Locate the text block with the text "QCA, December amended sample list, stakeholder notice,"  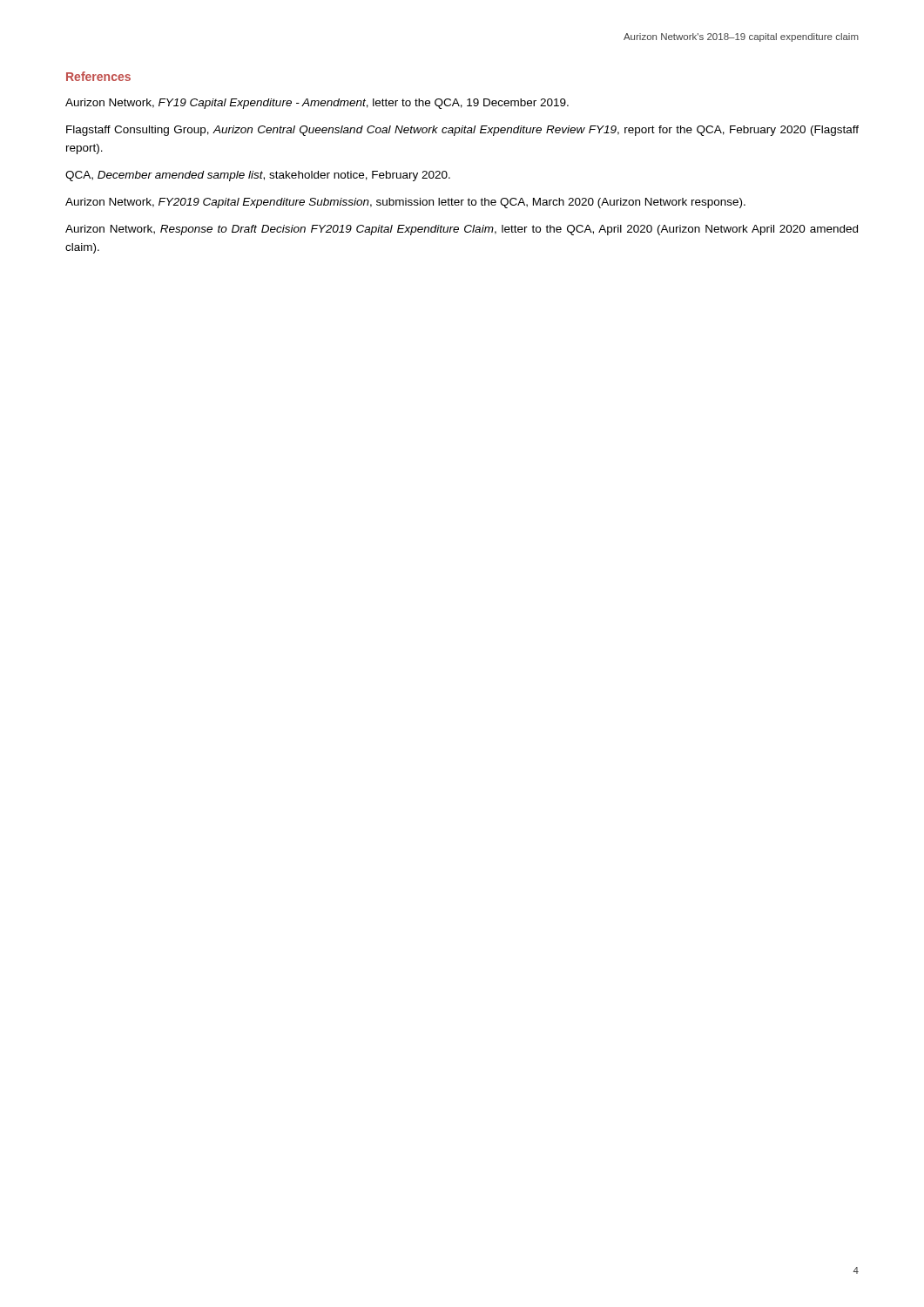point(258,174)
